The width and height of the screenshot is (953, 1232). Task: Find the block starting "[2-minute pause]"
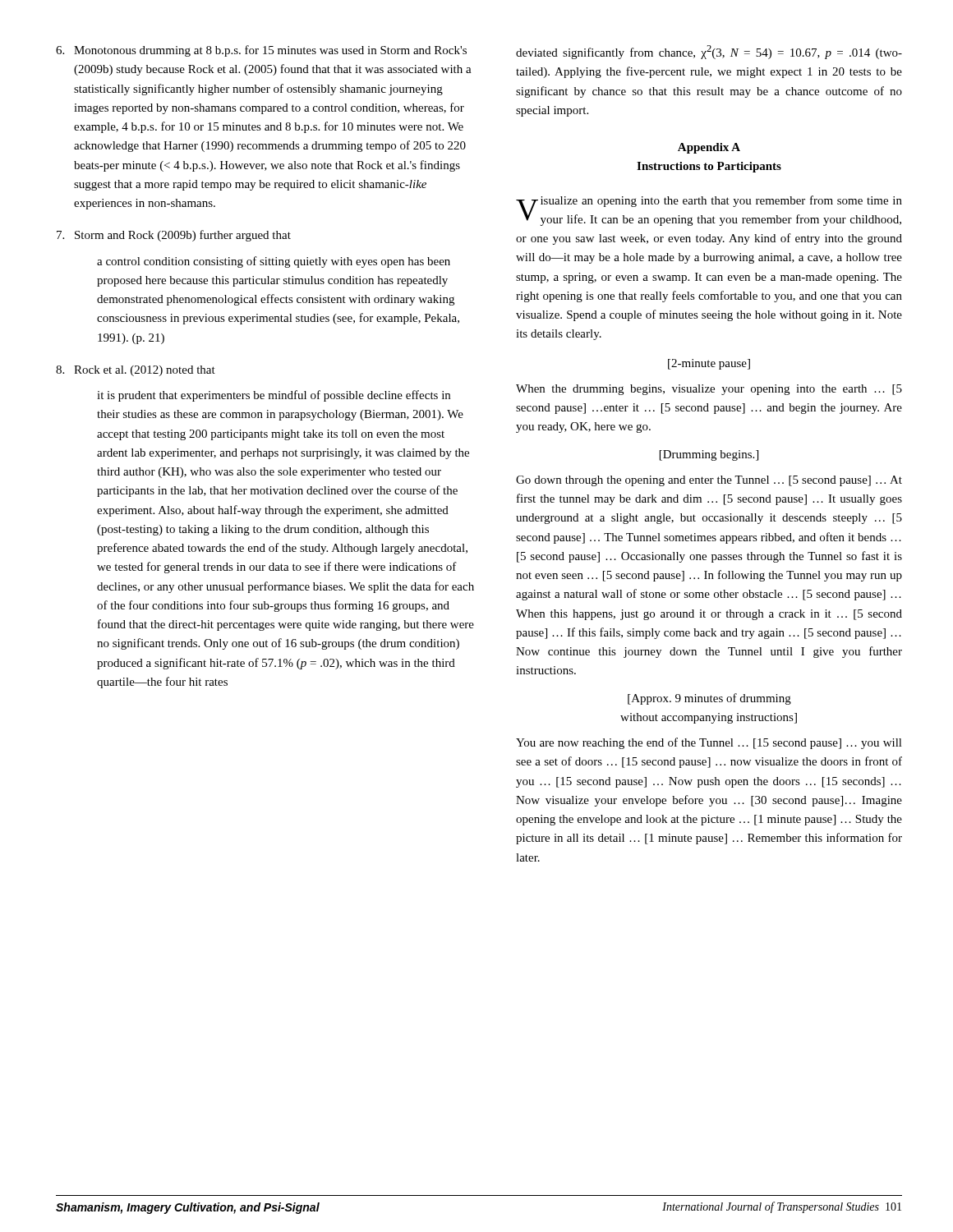[x=709, y=363]
